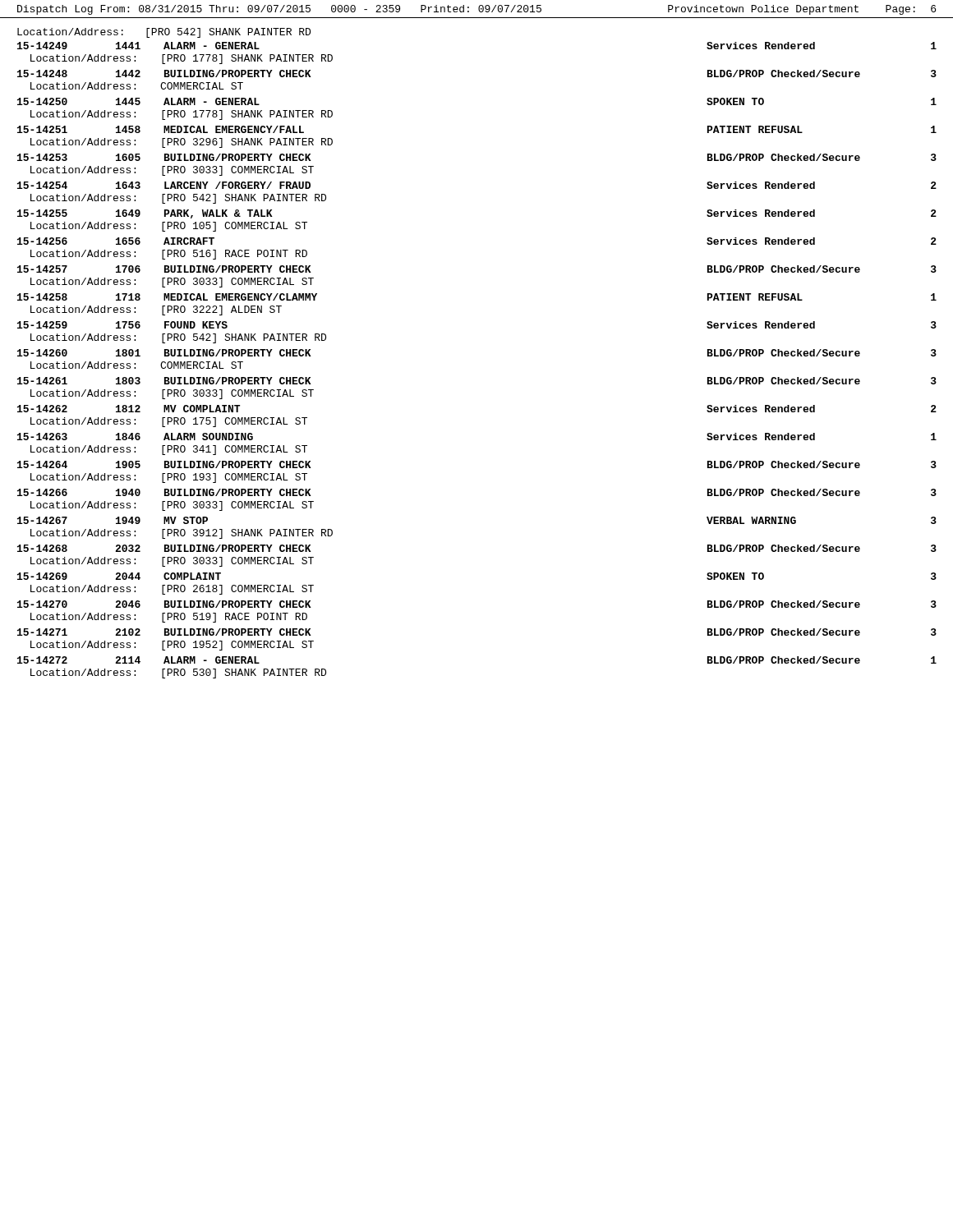Point to the text block starting "15-14257 1706 BUILDING/PROPERTY CHECK BLDG/PROP"
This screenshot has height=1232, width=953.
45,269
